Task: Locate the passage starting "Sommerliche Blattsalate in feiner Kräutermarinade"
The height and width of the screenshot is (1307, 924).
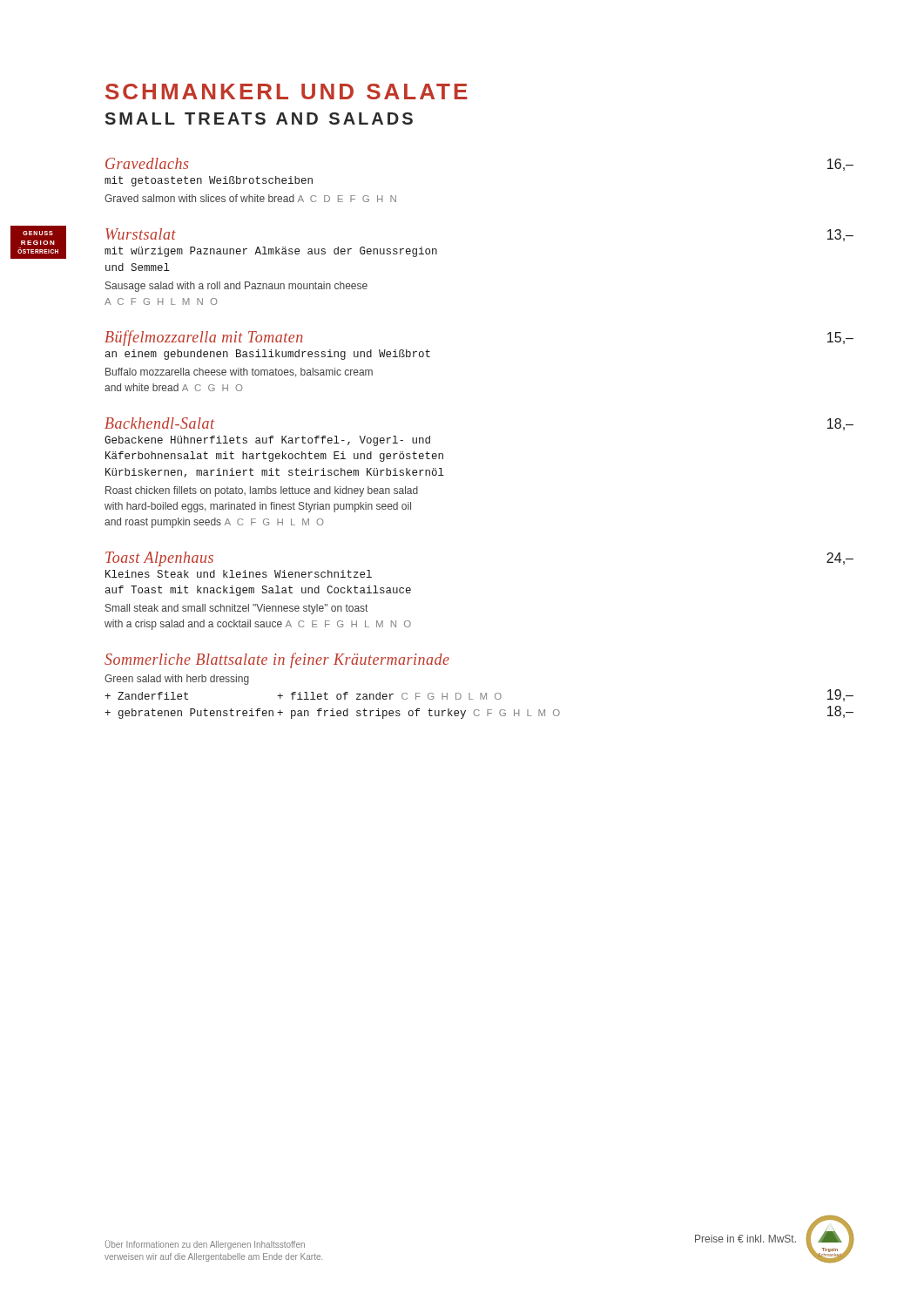Action: pyautogui.click(x=277, y=660)
